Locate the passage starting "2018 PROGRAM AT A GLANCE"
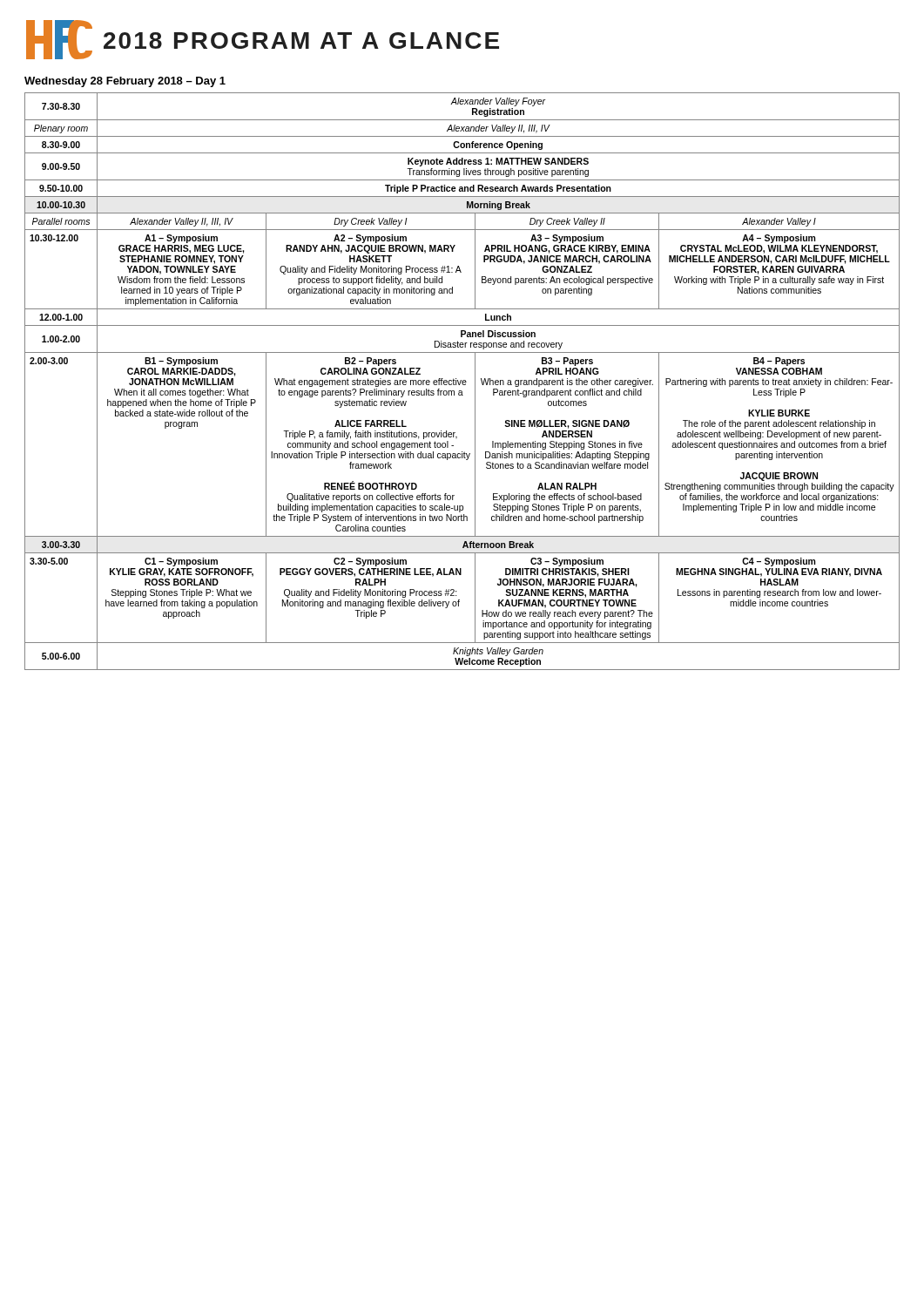Viewport: 924px width, 1307px height. click(302, 40)
